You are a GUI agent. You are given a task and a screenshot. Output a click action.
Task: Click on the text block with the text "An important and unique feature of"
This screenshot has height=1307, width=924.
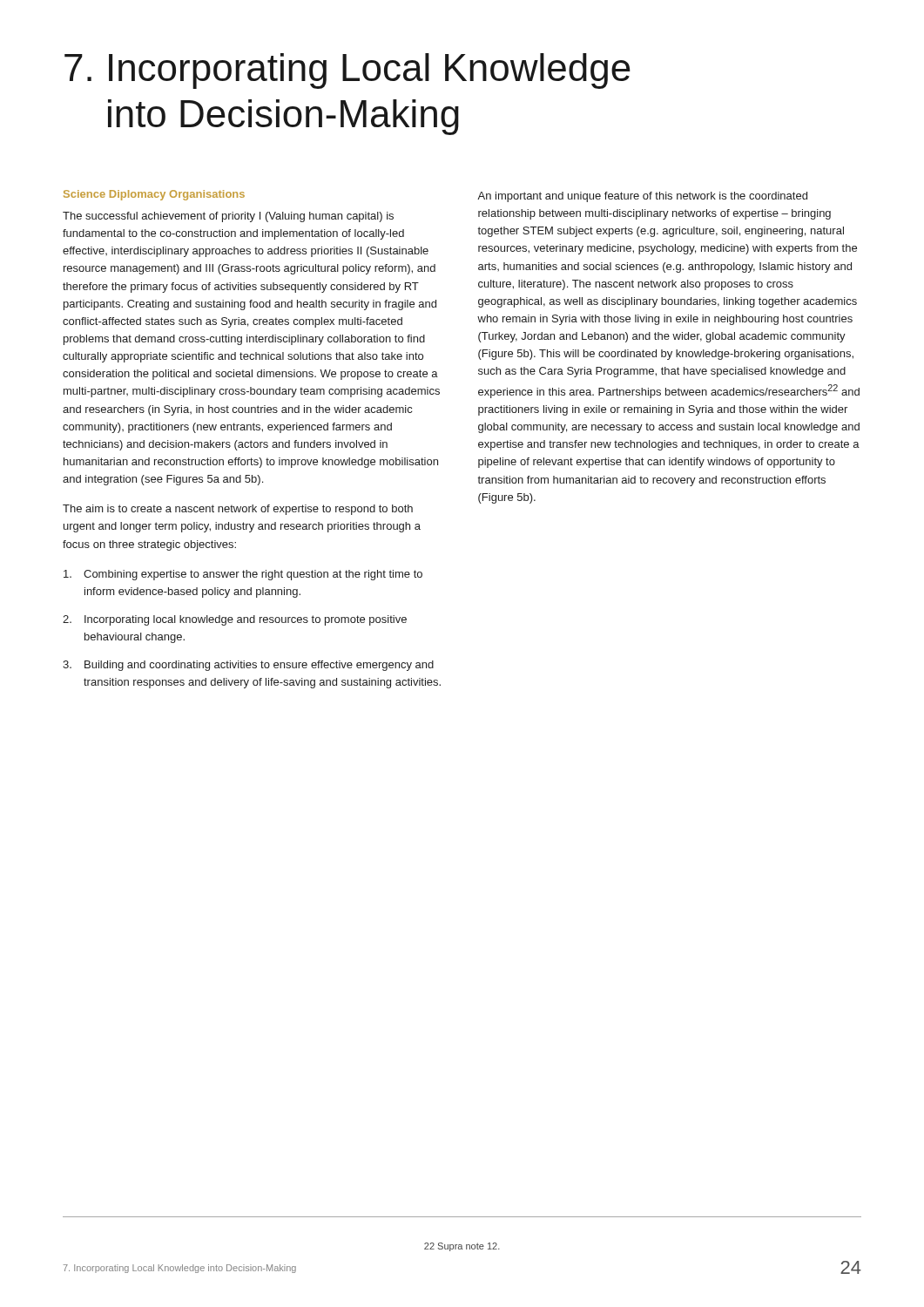point(669,347)
